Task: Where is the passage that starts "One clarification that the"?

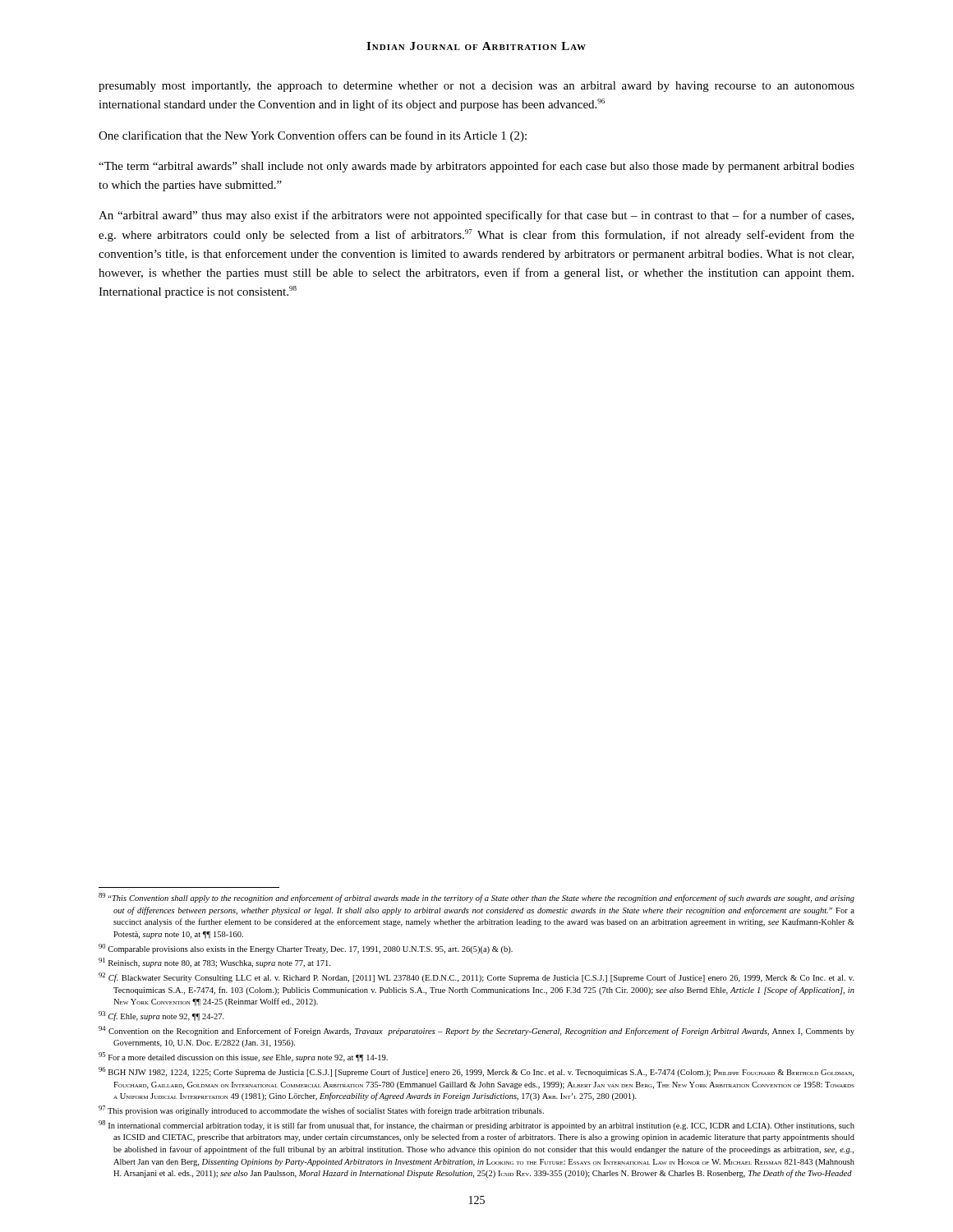Action: [313, 135]
